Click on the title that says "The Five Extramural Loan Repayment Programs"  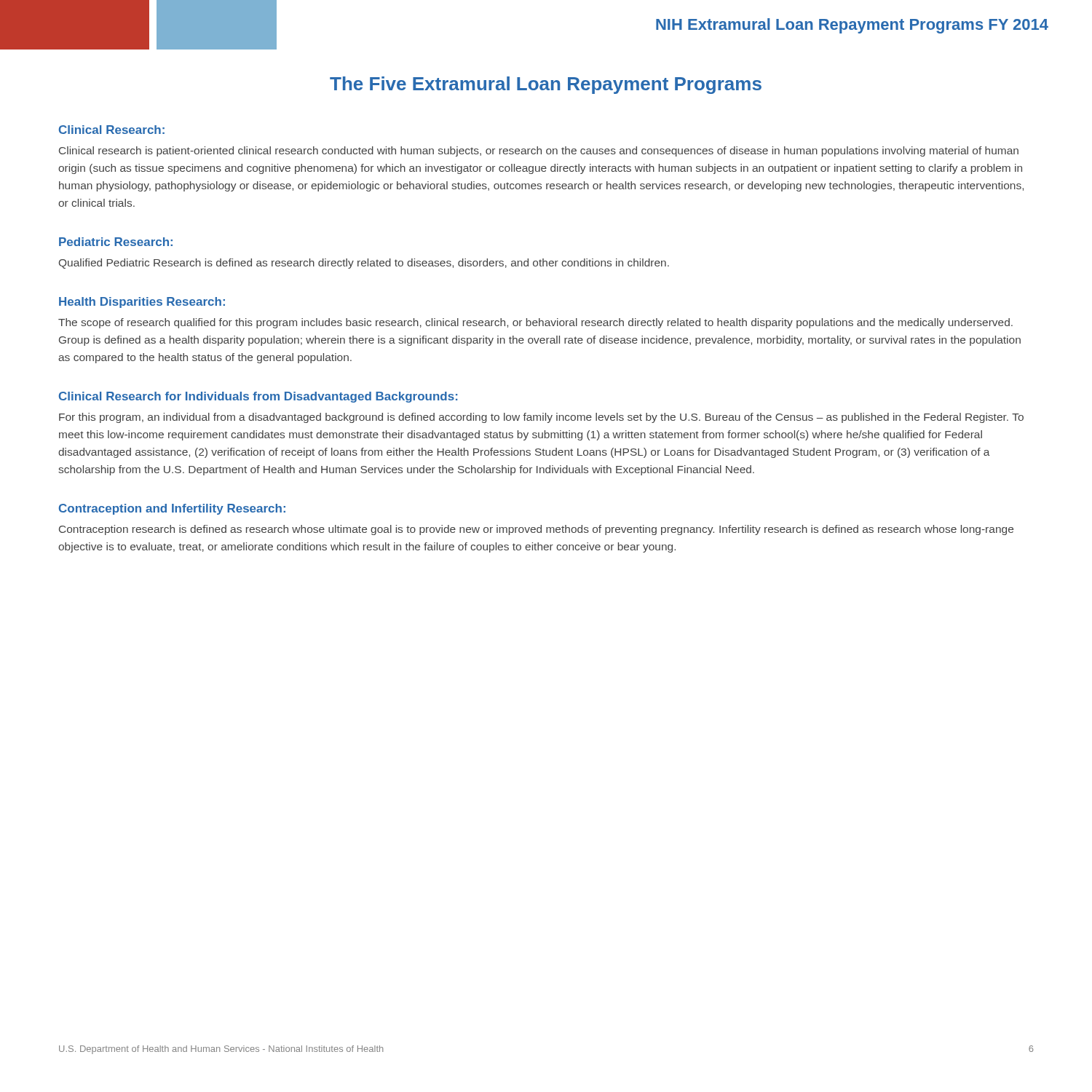coord(546,84)
